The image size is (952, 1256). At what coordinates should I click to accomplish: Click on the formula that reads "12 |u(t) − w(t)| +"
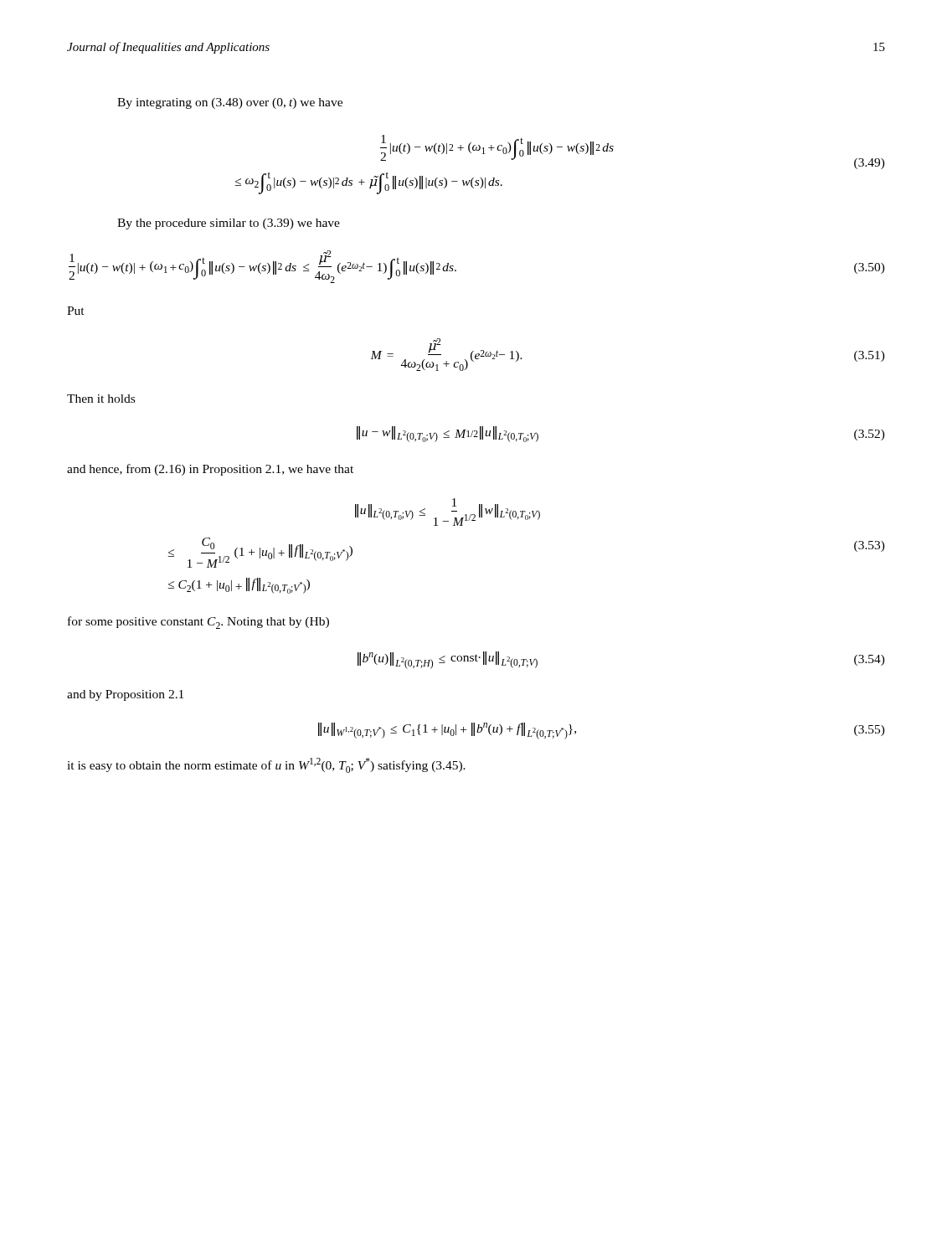pyautogui.click(x=274, y=267)
